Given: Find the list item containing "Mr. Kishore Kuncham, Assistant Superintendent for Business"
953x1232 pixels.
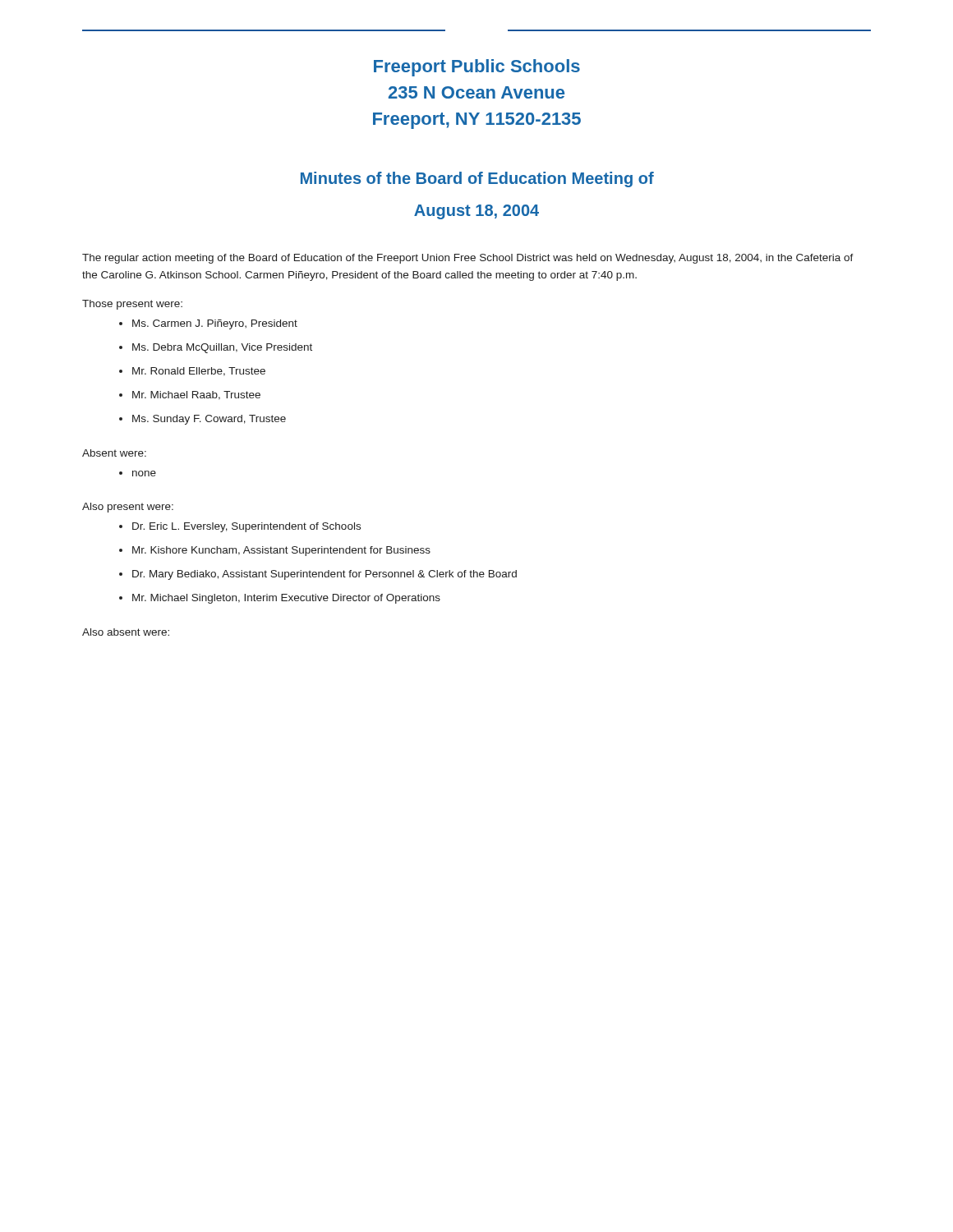Looking at the screenshot, I should [281, 551].
